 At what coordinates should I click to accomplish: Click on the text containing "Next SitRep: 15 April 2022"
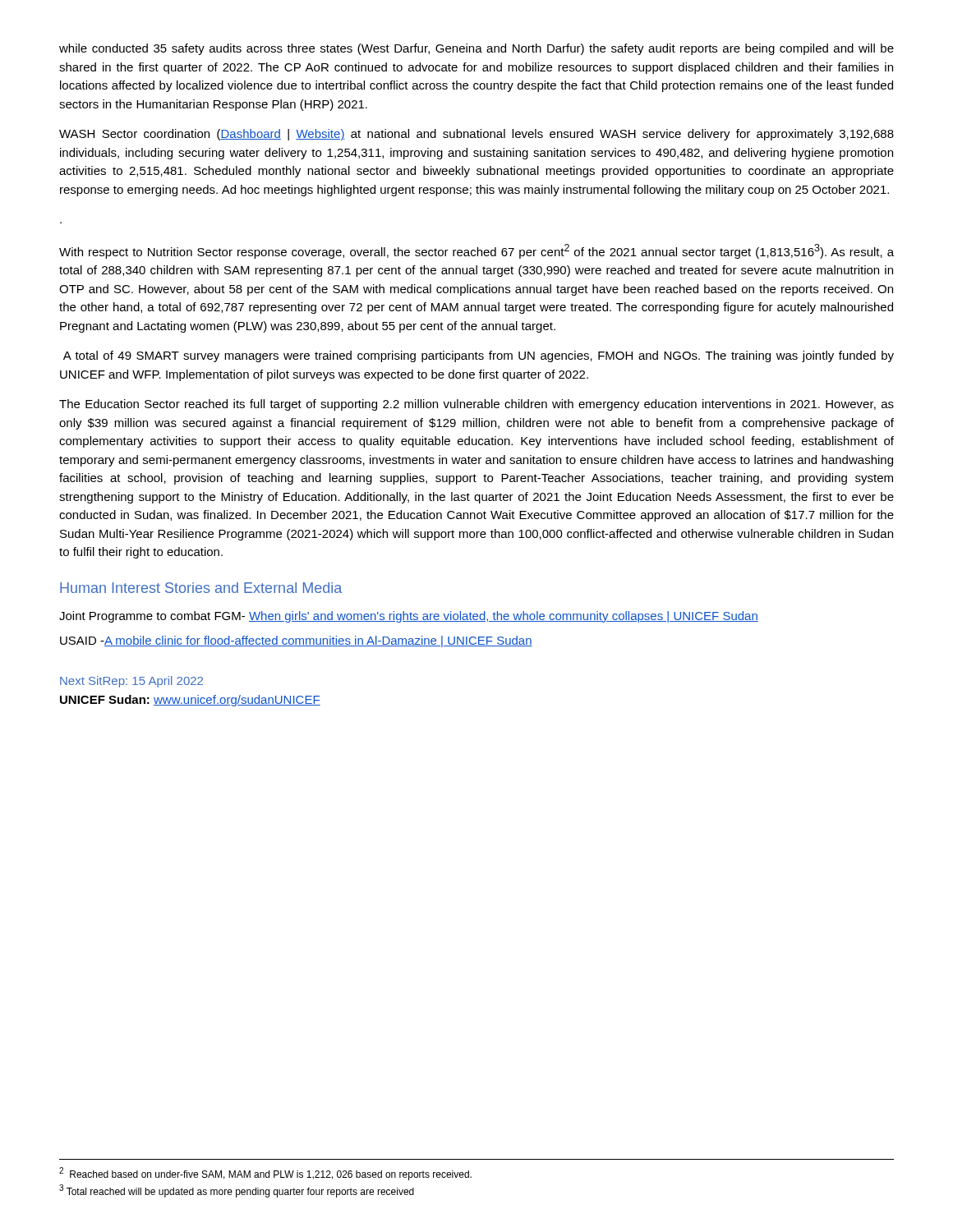point(131,680)
